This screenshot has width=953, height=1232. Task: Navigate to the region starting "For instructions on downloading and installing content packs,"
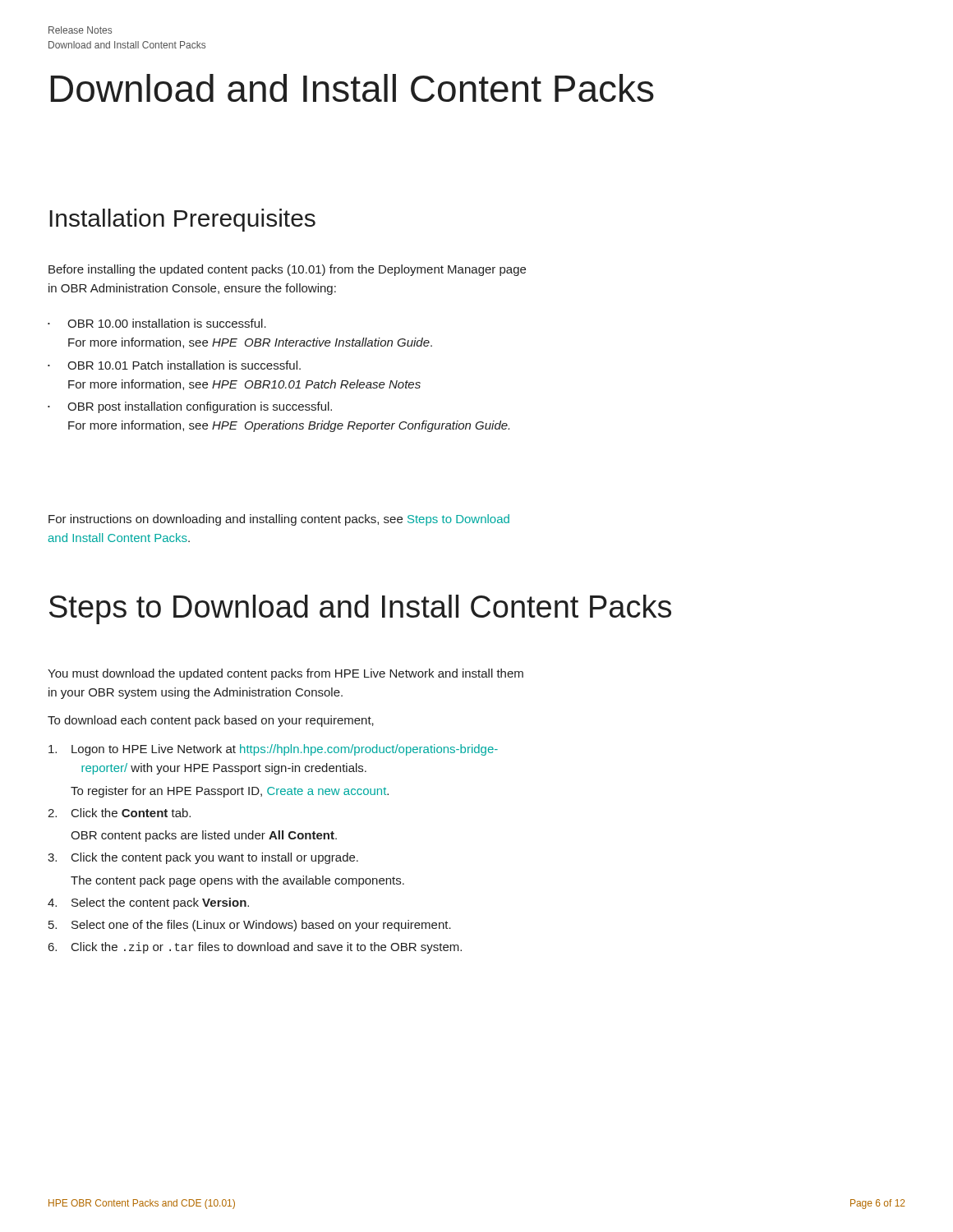279,528
